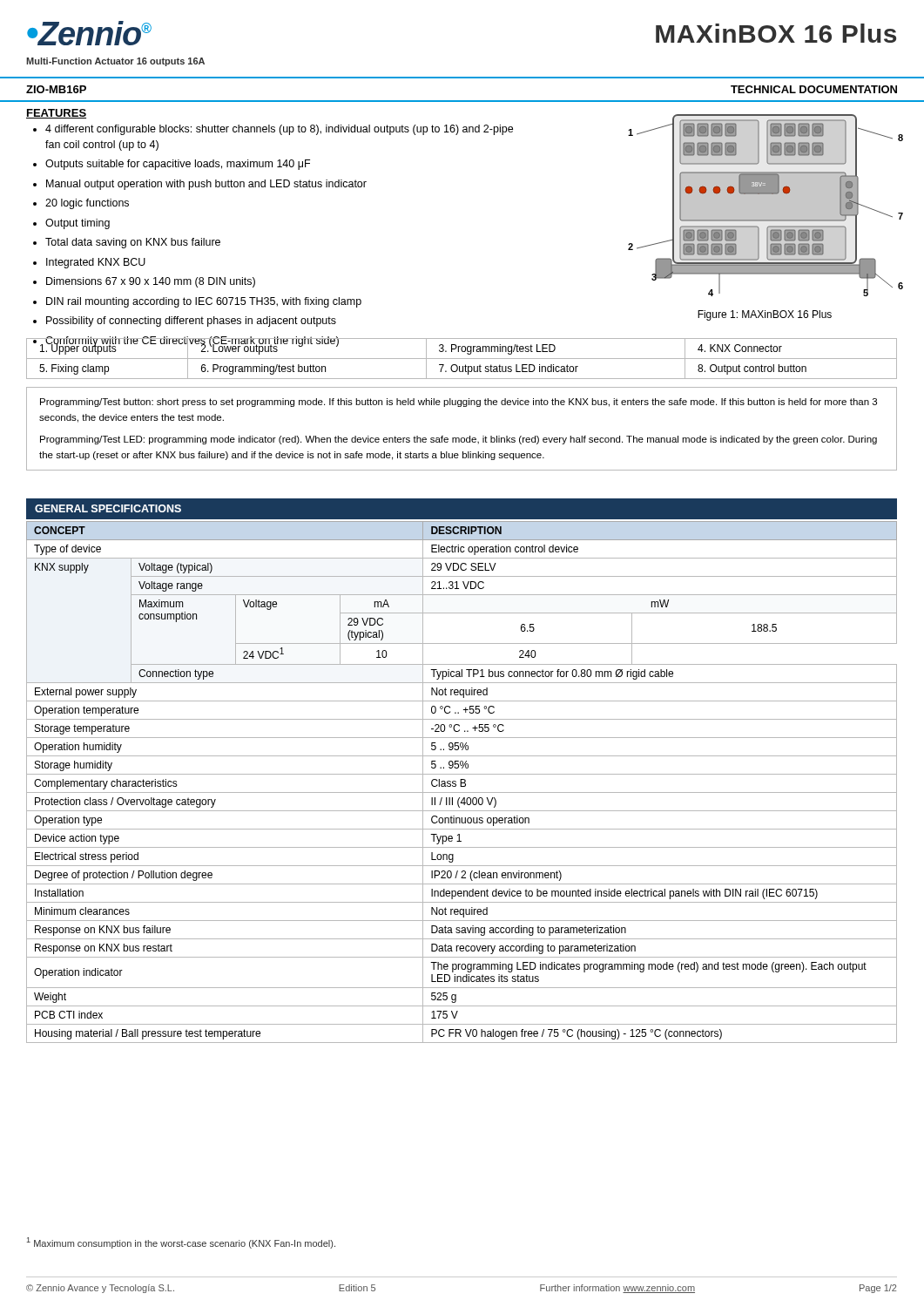924x1307 pixels.
Task: Select the block starting "1 Maximum consumption in"
Action: (181, 1242)
